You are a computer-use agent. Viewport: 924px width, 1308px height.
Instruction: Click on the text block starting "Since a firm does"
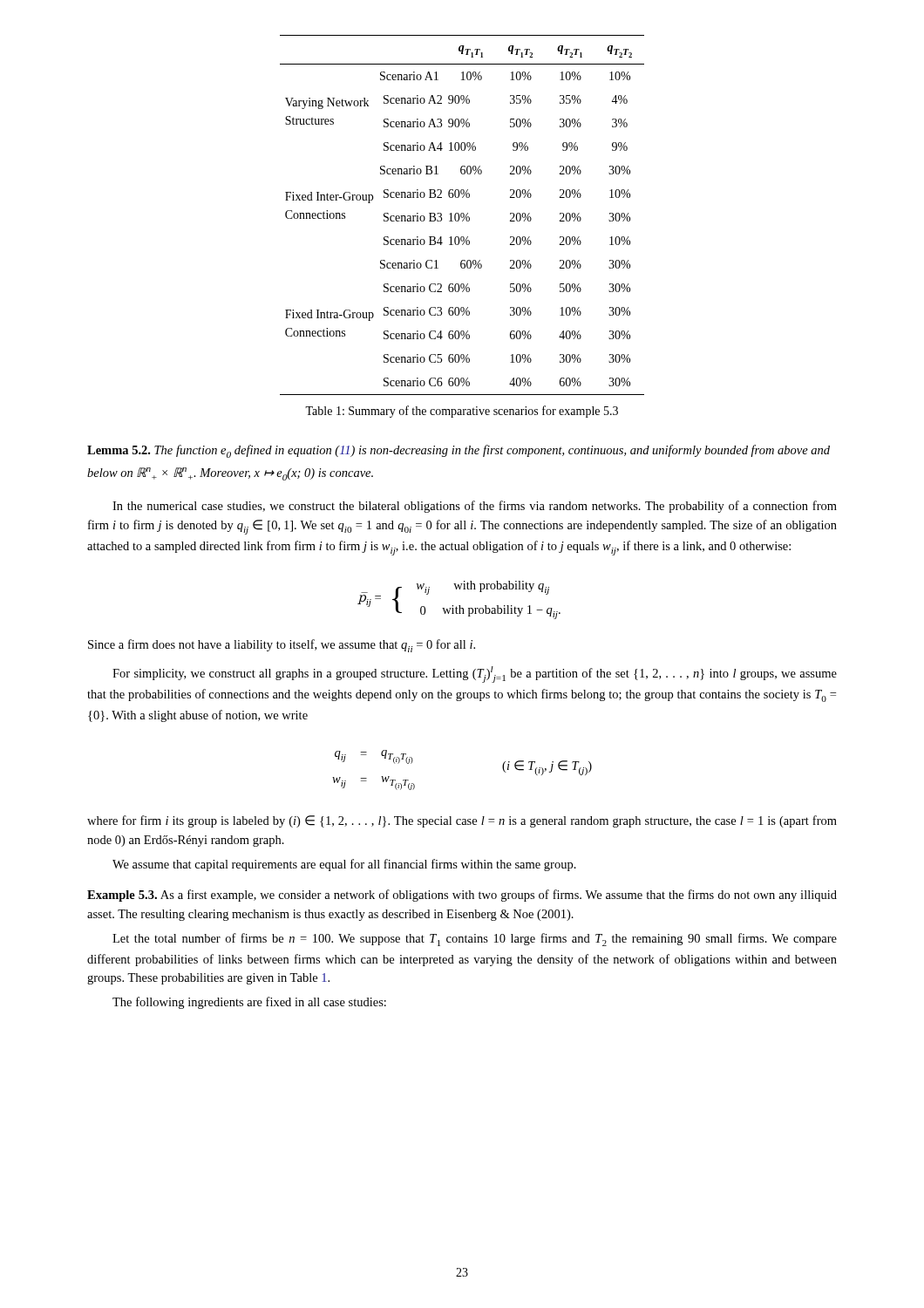(282, 646)
